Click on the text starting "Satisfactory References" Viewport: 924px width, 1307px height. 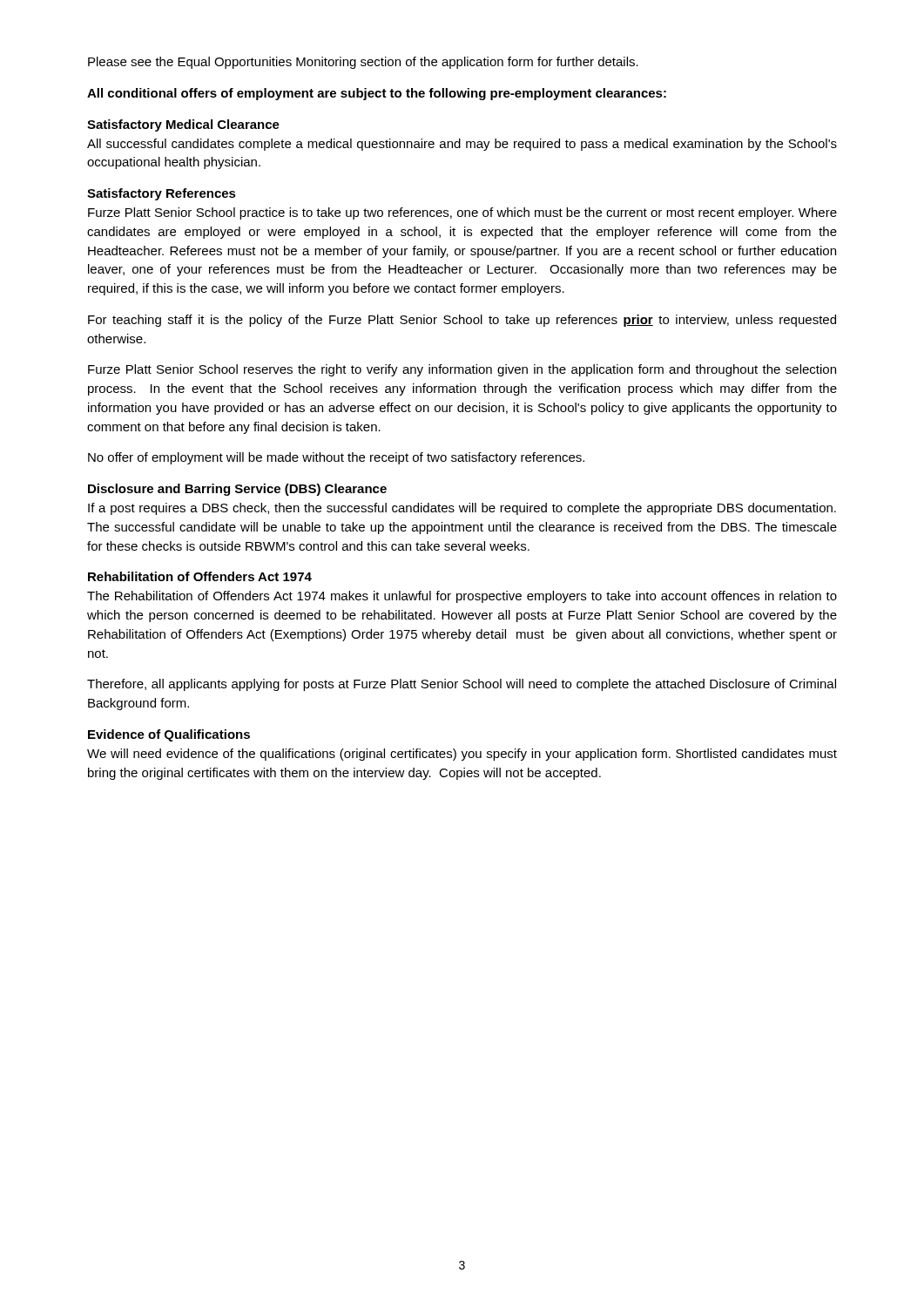pos(162,193)
